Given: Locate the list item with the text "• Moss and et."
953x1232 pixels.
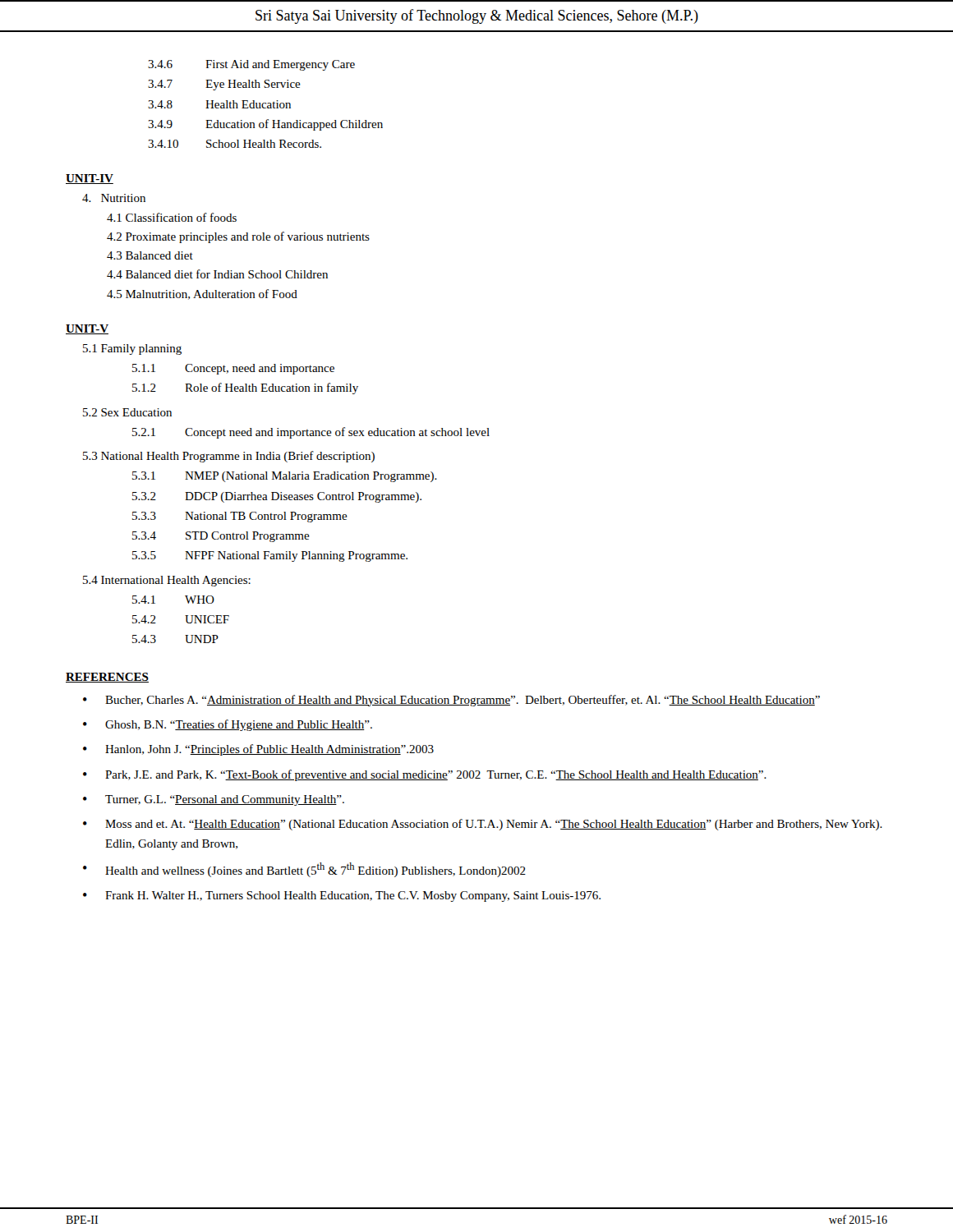Looking at the screenshot, I should [x=485, y=834].
